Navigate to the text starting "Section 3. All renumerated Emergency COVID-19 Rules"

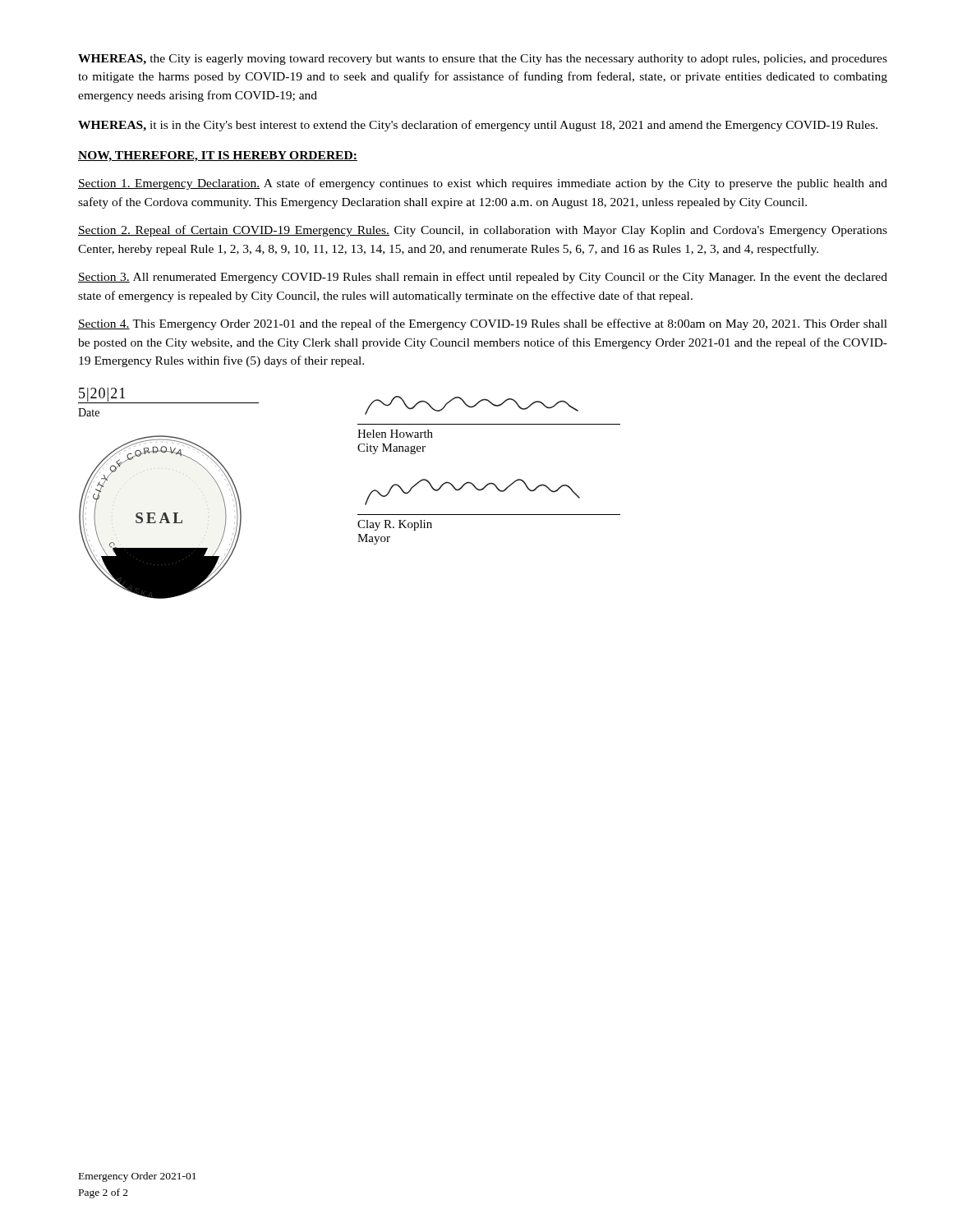pos(483,286)
